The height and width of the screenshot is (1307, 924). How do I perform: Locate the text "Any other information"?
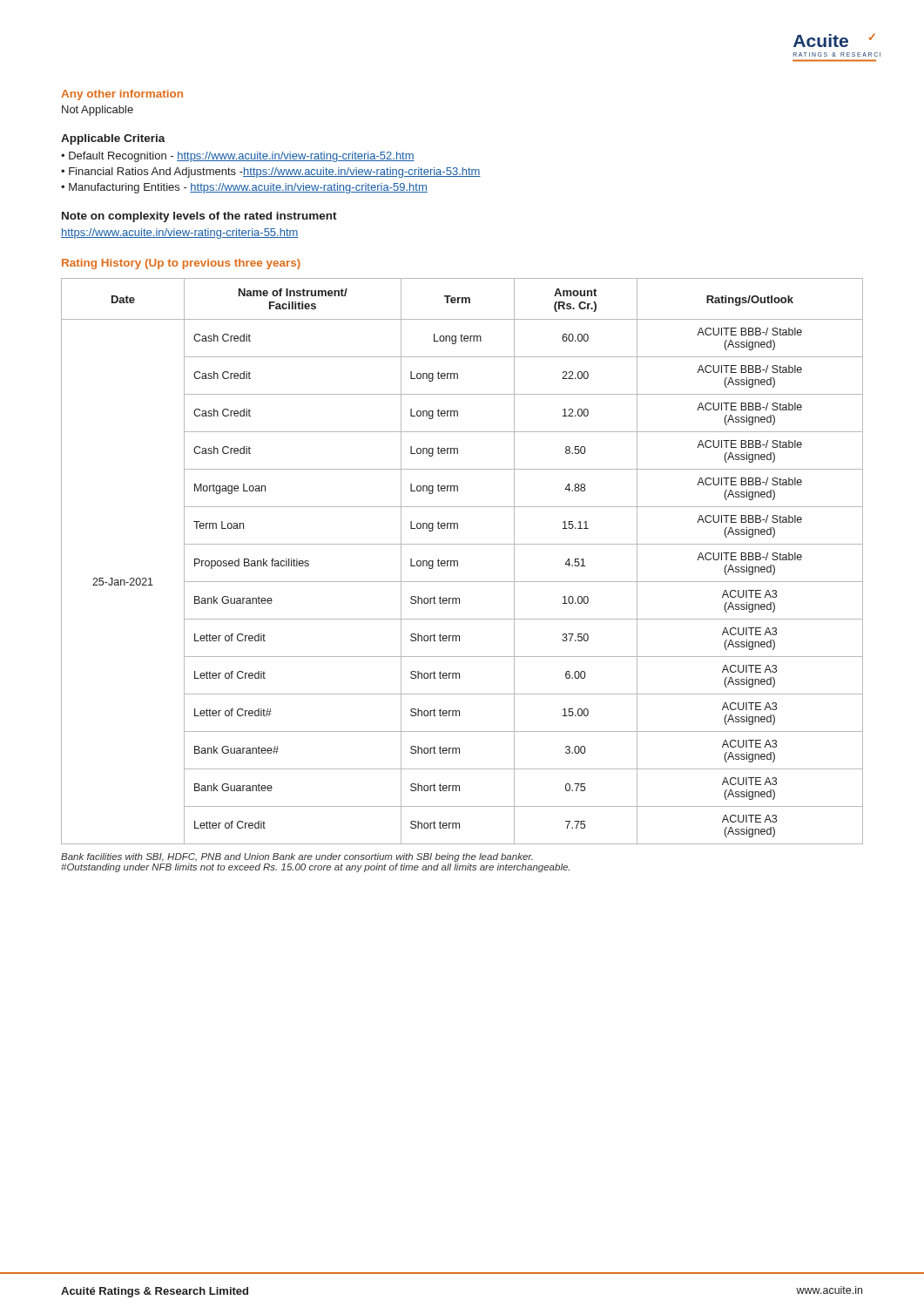coord(122,94)
